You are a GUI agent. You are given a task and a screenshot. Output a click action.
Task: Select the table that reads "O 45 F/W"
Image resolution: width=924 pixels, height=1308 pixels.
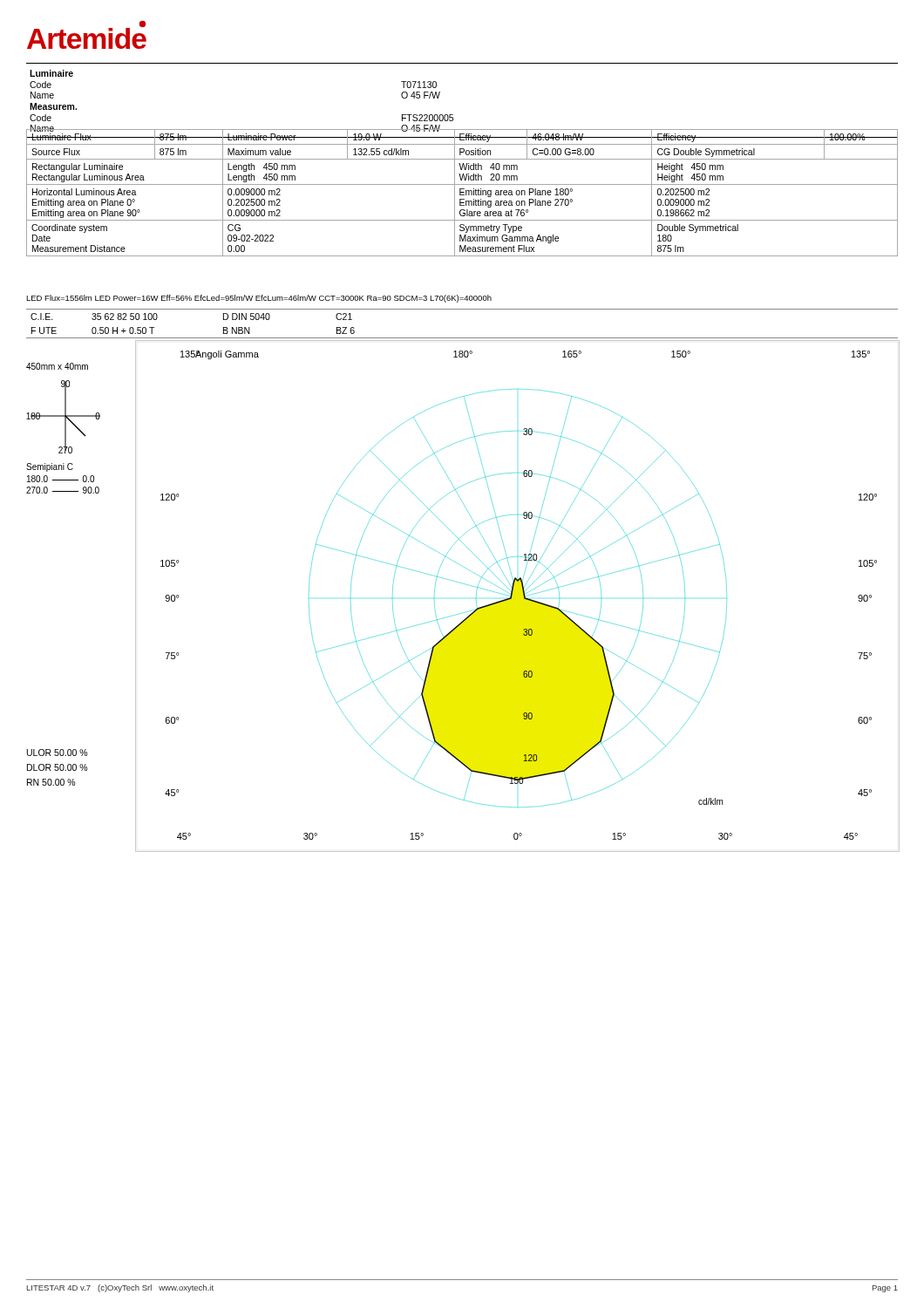(462, 100)
